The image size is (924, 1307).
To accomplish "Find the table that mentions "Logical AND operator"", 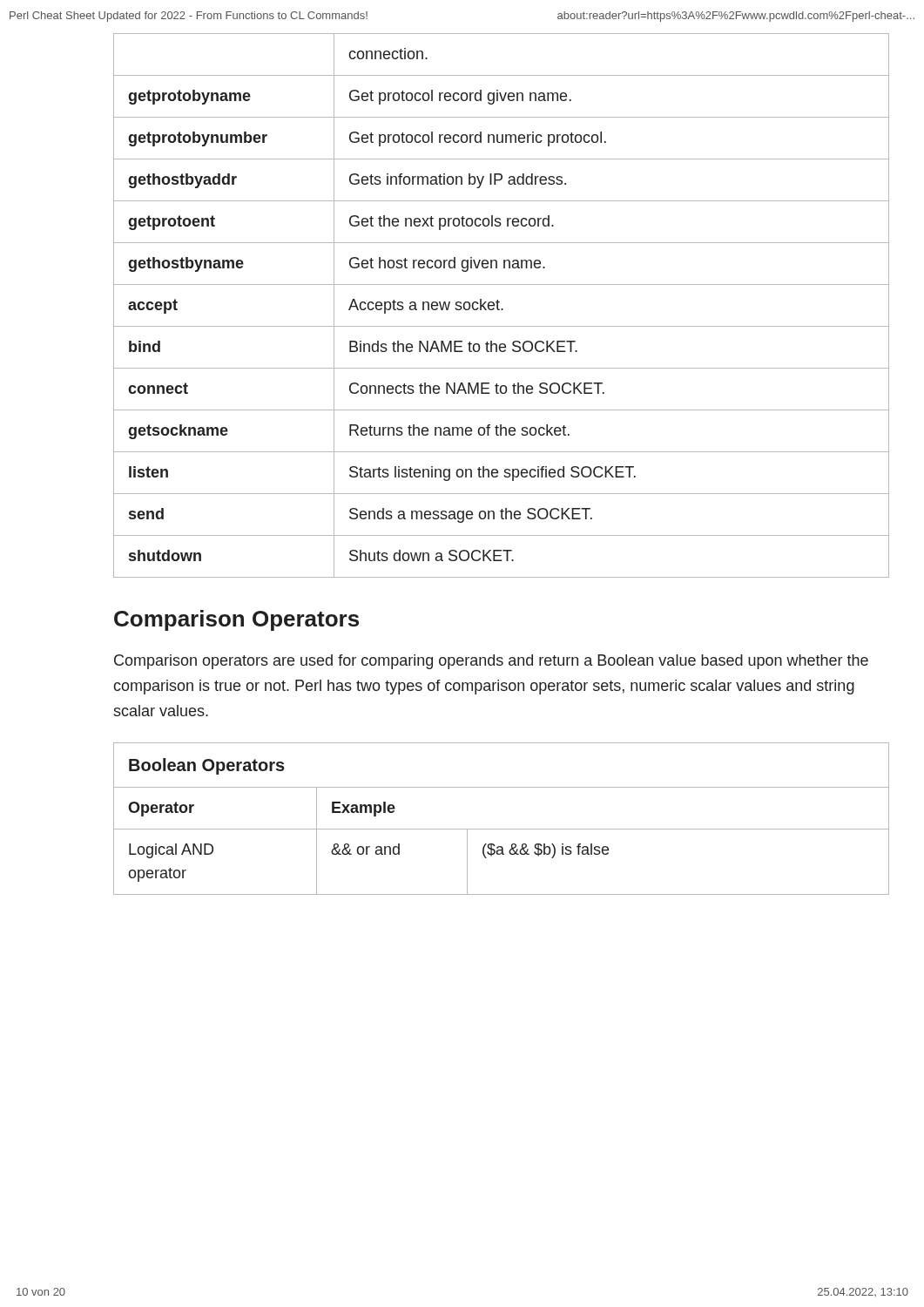I will pyautogui.click(x=501, y=819).
